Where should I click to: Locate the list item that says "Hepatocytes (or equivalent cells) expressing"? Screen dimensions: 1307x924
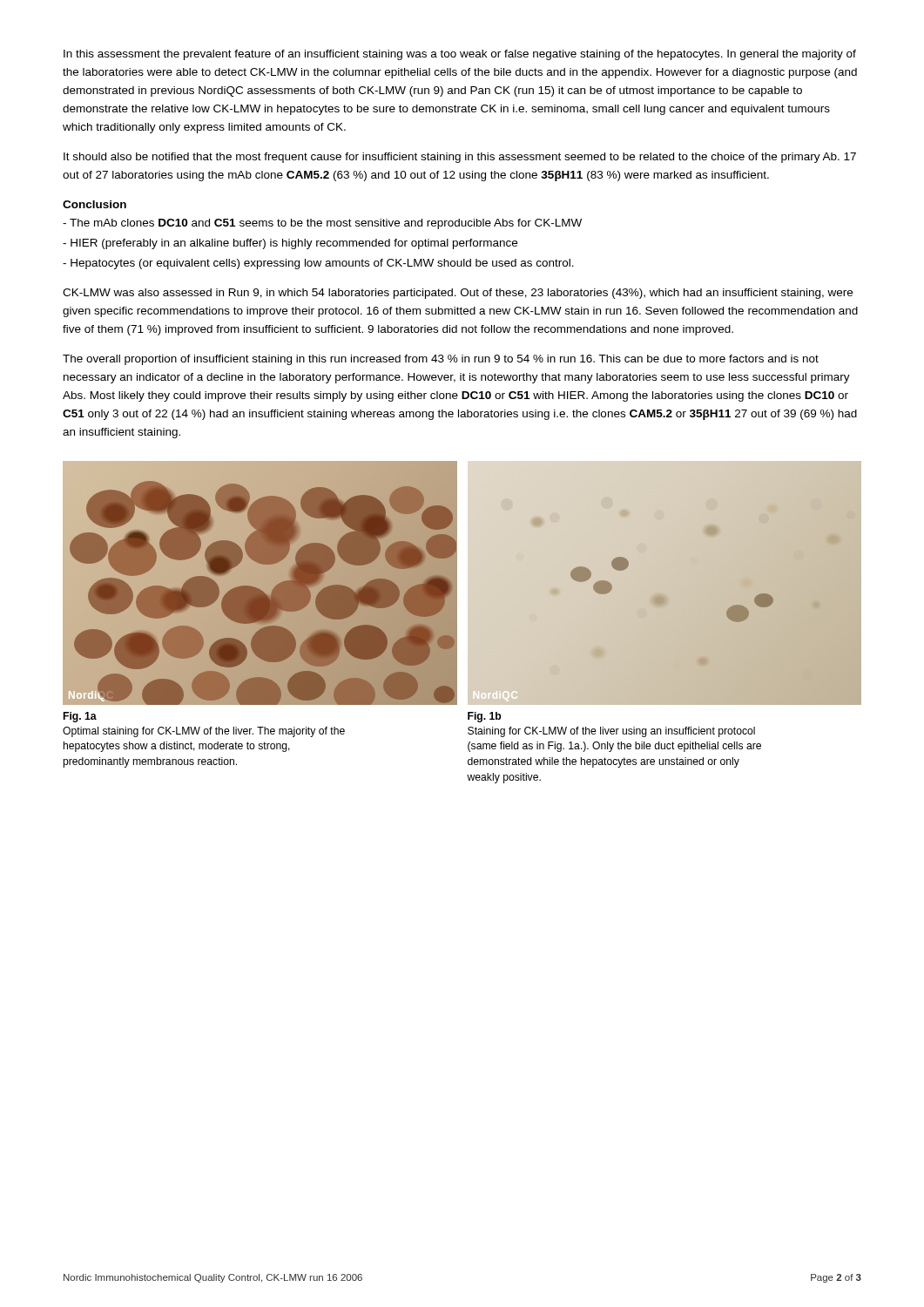tap(319, 263)
